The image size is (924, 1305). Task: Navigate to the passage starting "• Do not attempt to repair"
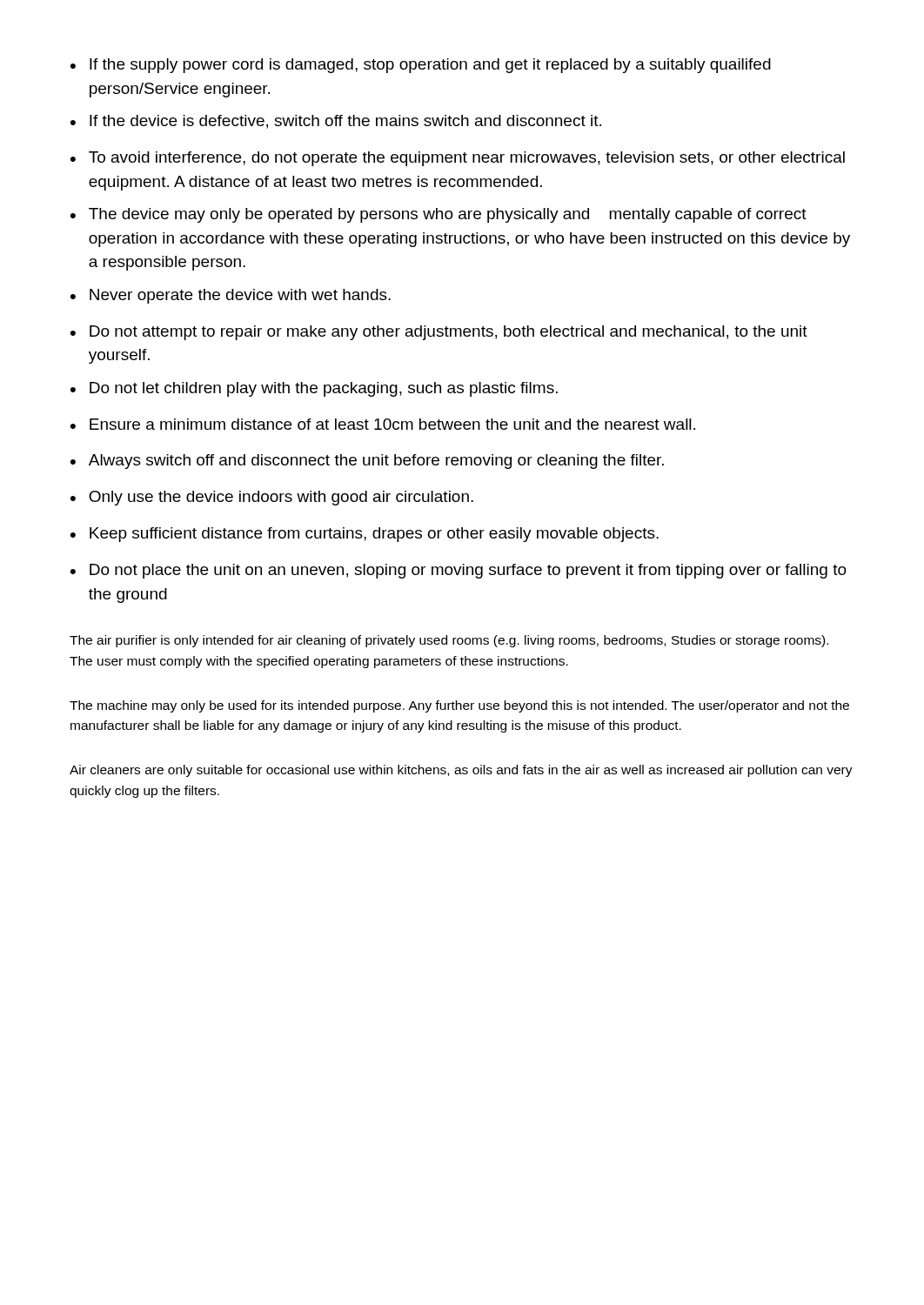[462, 343]
